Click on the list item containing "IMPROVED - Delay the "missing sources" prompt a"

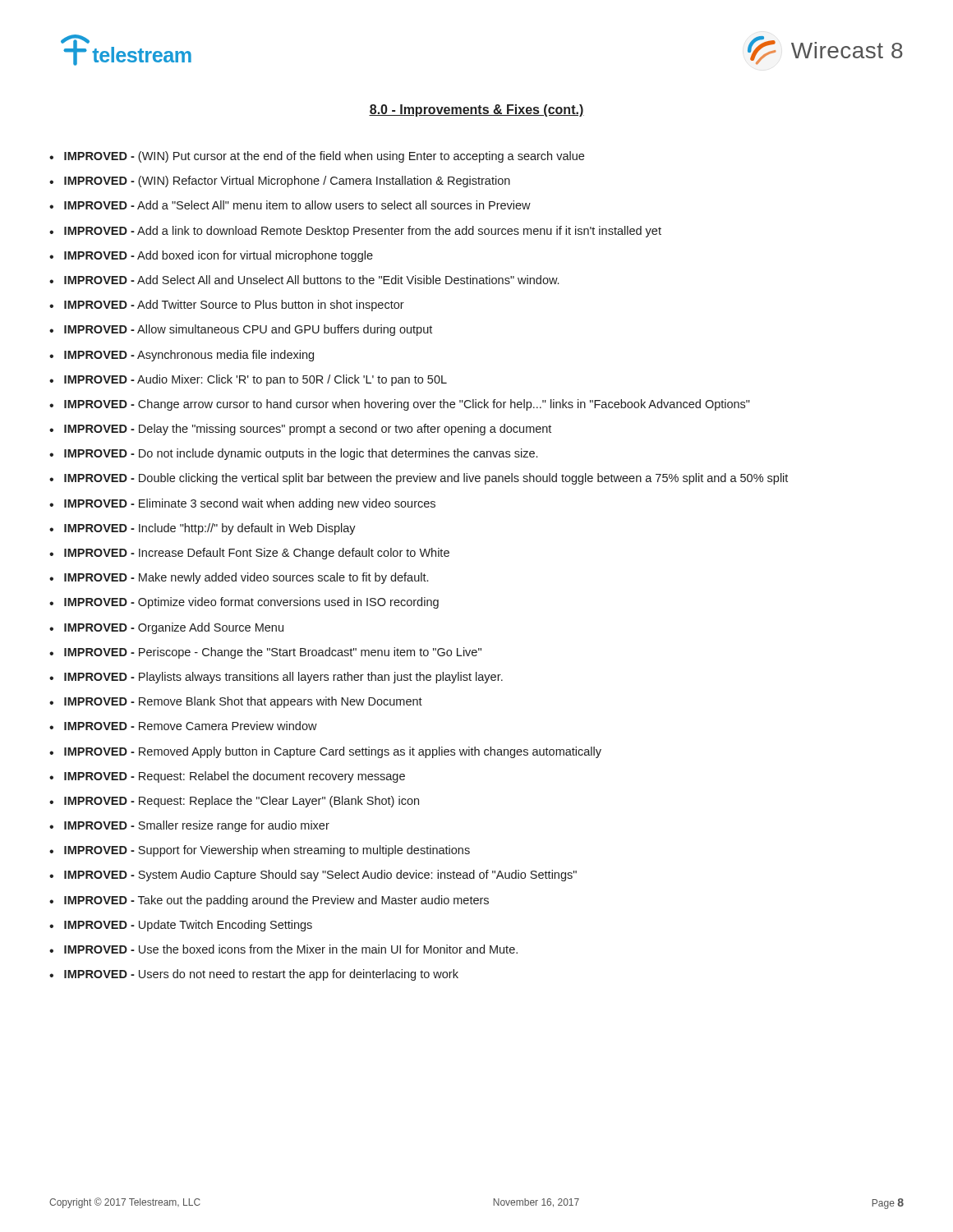pos(308,429)
